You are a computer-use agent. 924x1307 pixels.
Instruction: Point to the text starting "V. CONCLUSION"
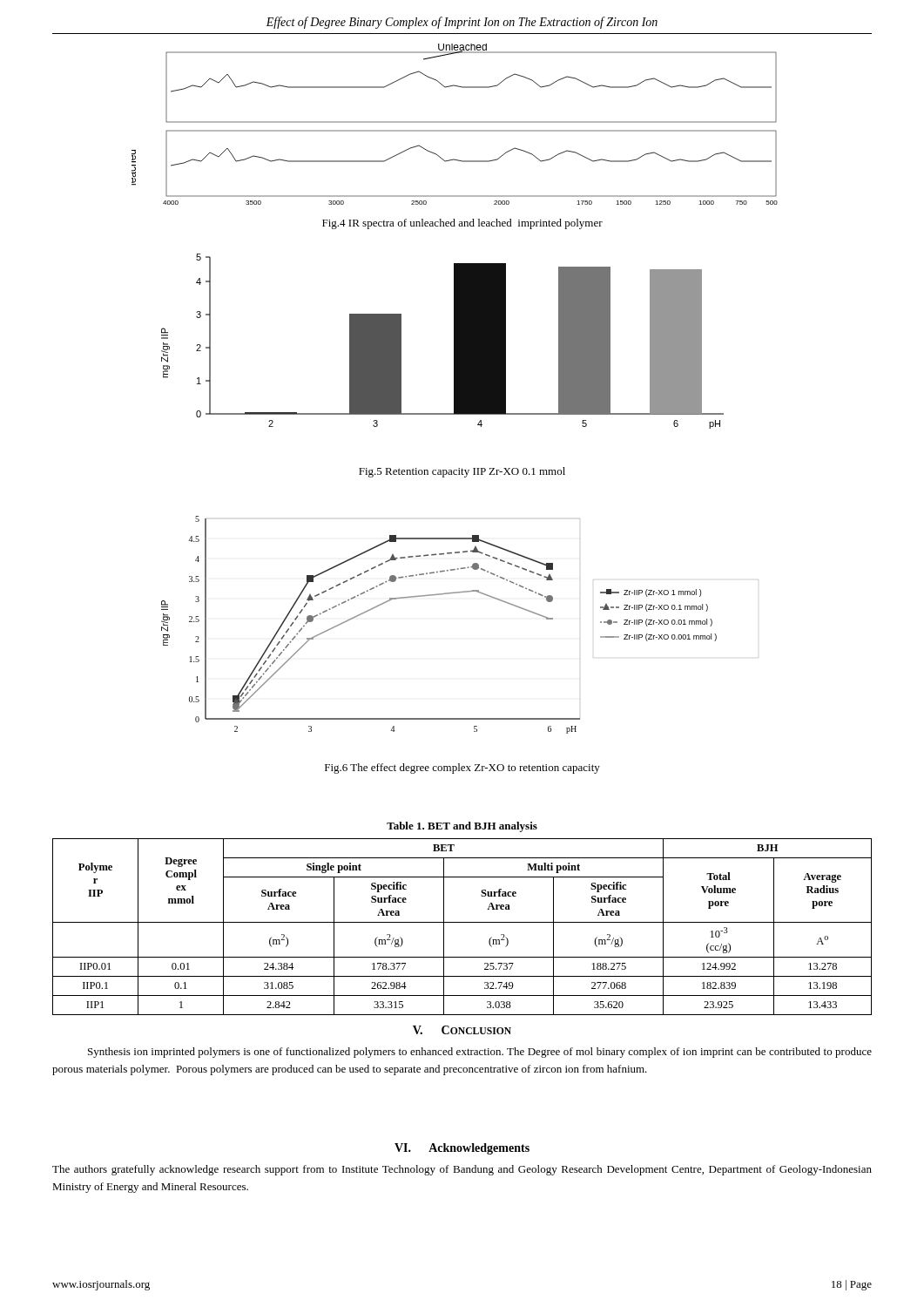pos(462,1030)
